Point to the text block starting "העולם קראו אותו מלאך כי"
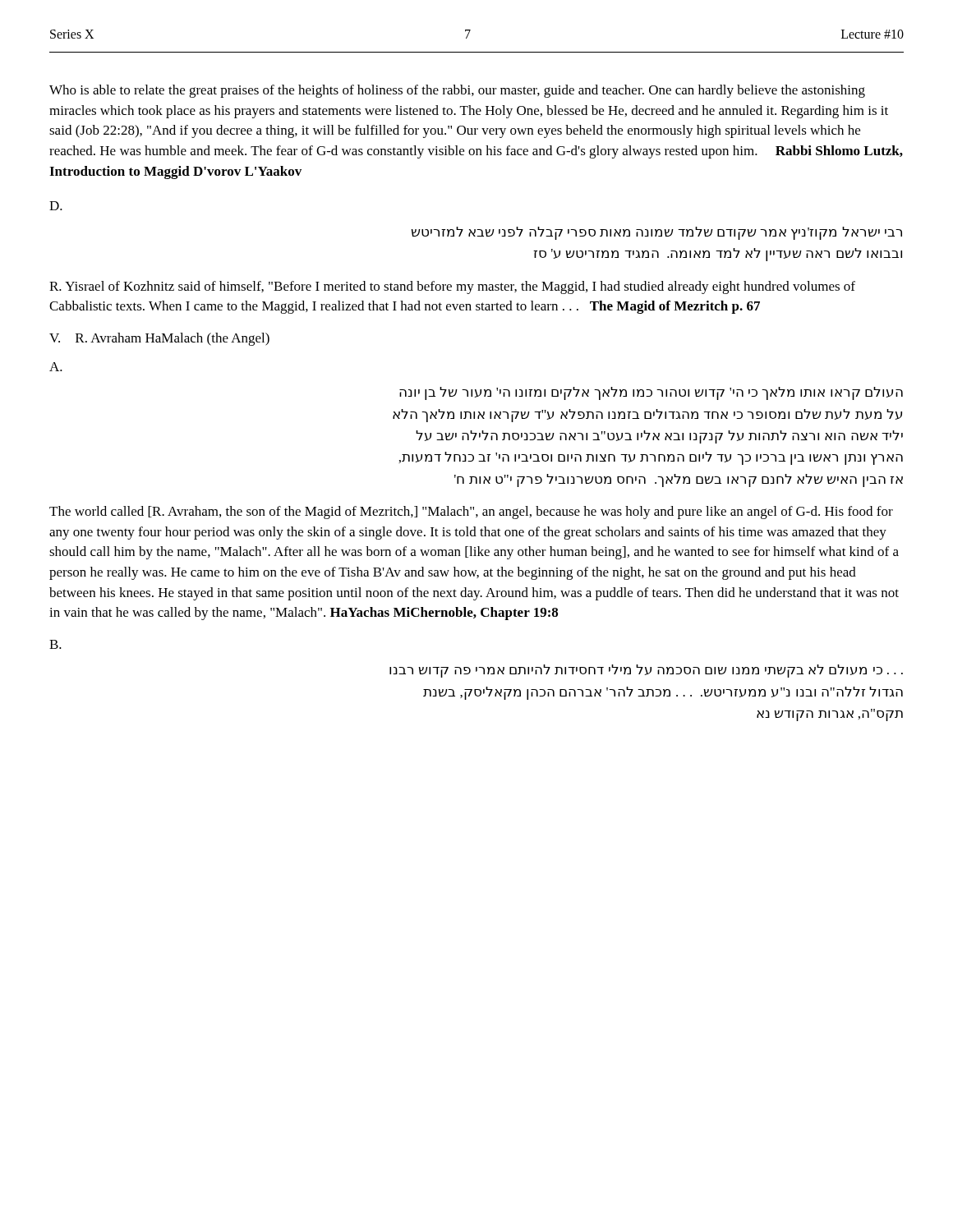Screen dimensions: 1232x953 coord(648,436)
